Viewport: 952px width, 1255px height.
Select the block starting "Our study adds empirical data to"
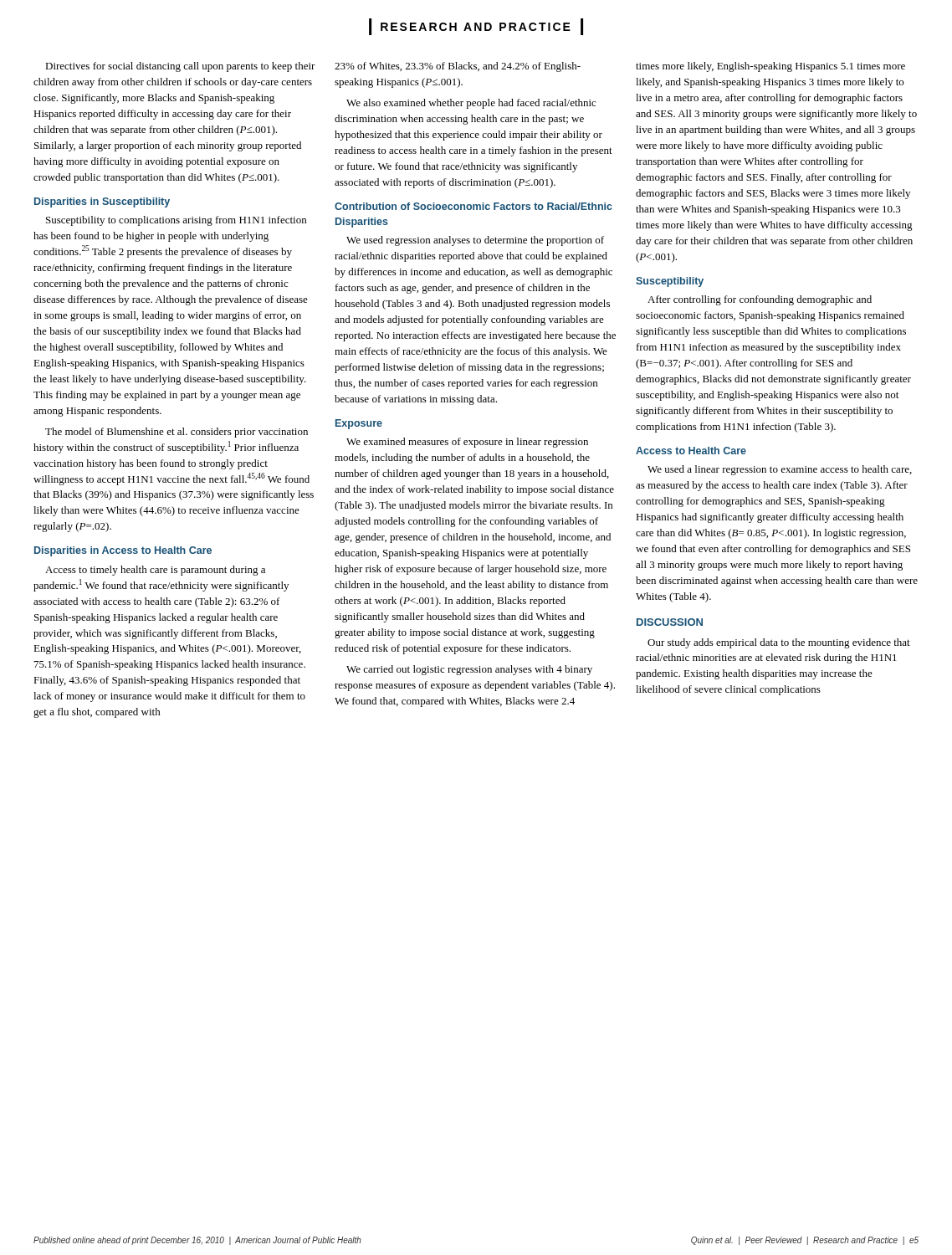(x=777, y=666)
